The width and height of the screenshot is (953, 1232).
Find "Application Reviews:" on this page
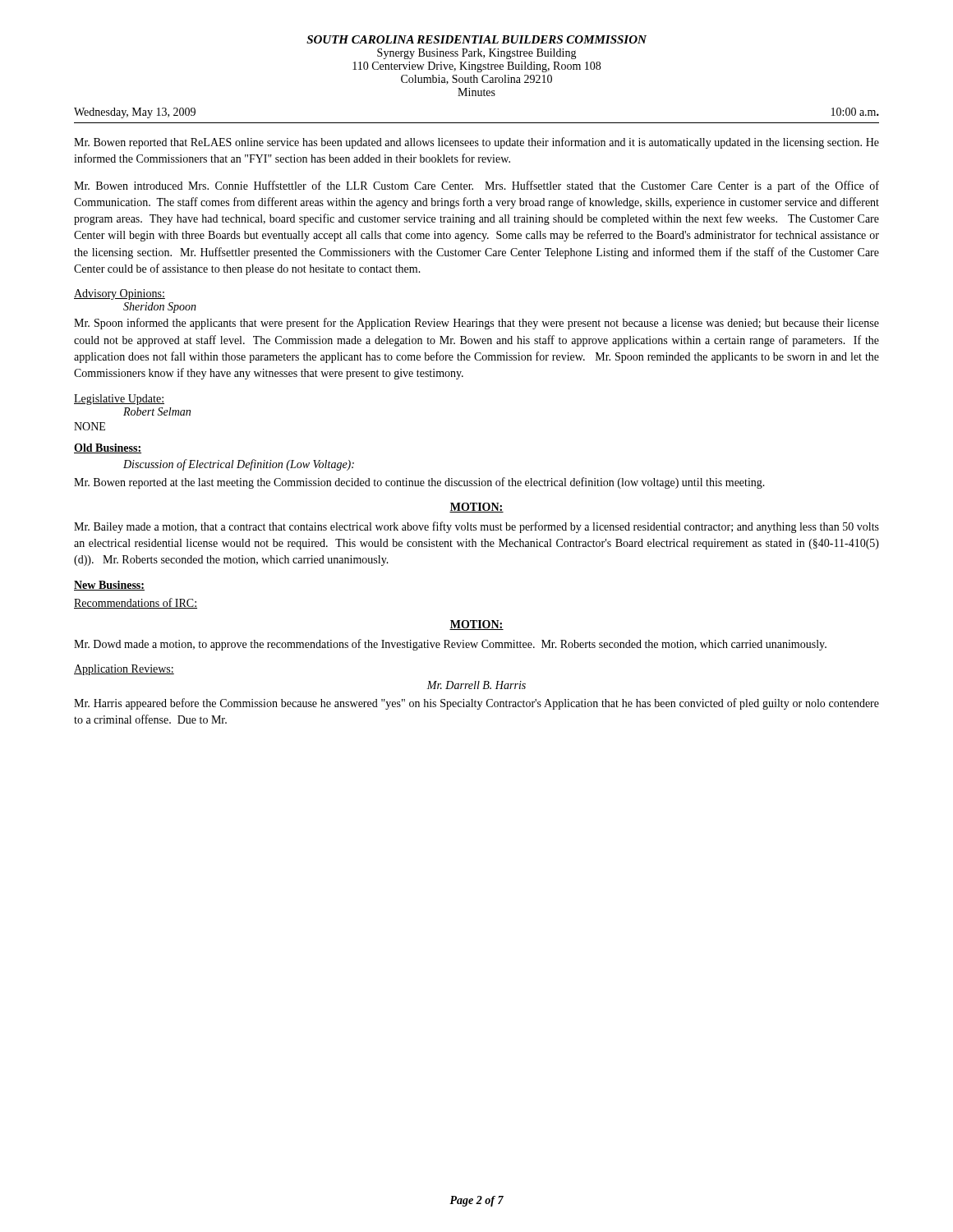[476, 669]
